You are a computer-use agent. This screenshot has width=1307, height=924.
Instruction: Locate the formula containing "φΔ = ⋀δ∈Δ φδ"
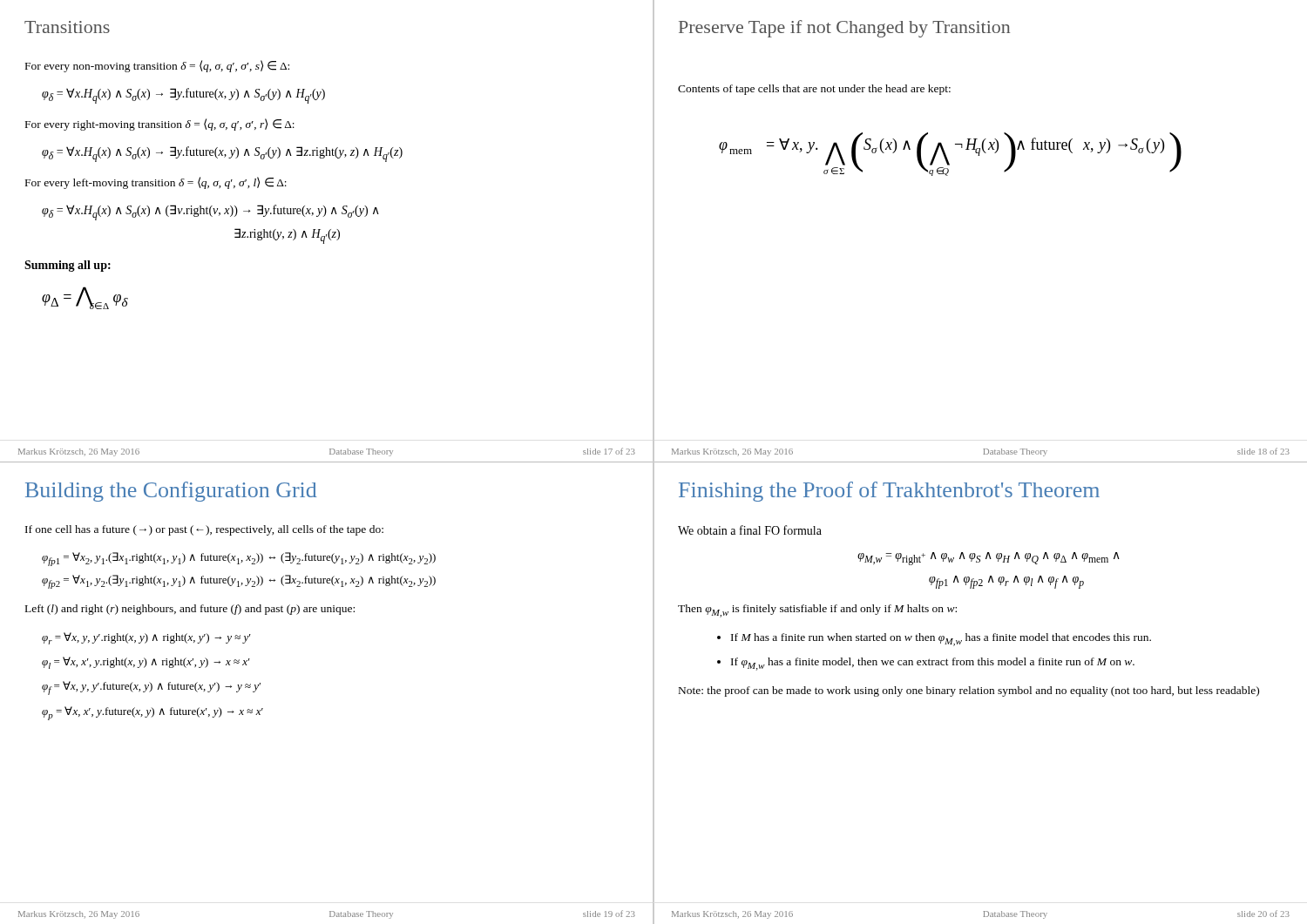85,298
